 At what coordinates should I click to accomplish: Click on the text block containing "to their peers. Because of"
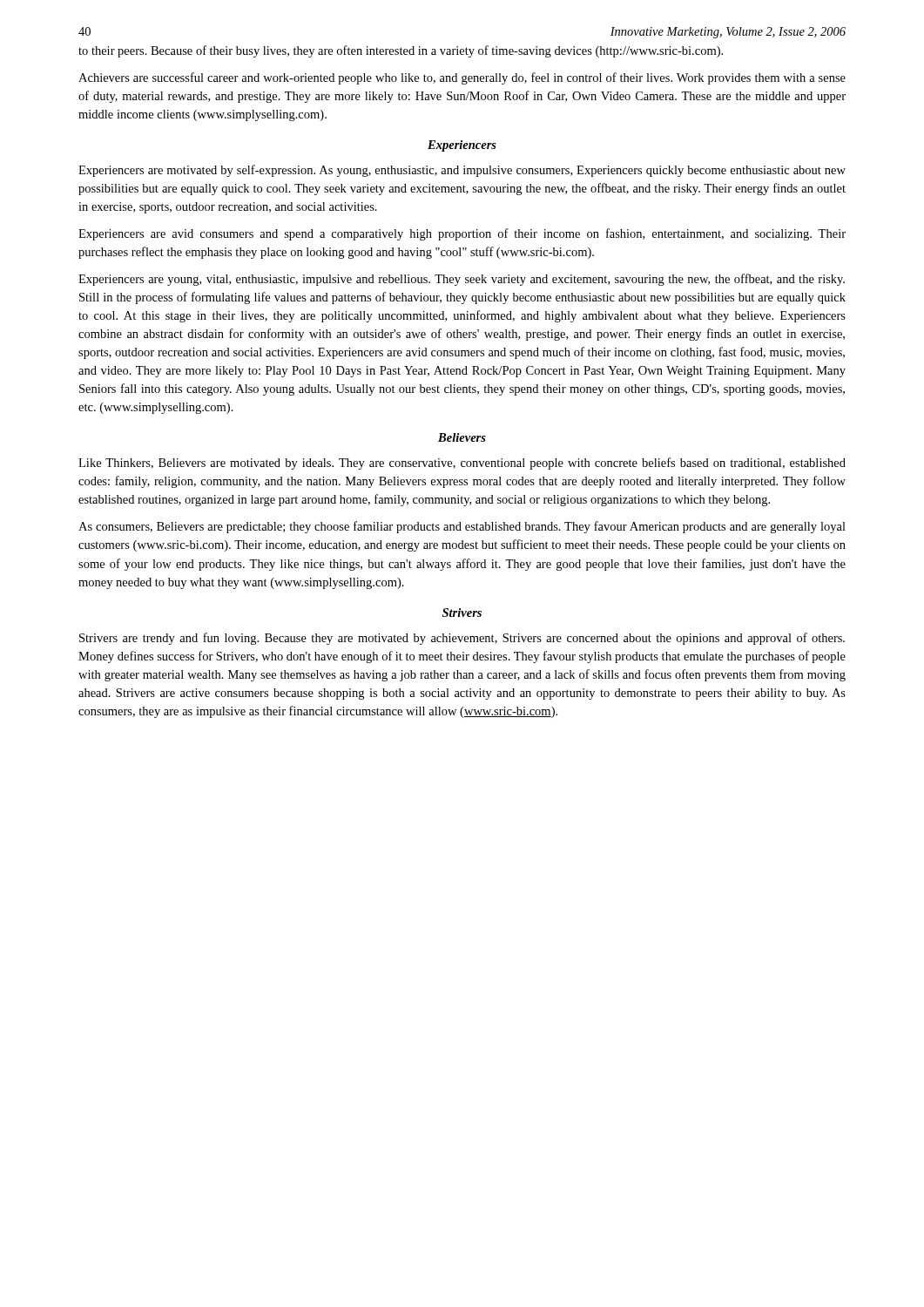462,51
